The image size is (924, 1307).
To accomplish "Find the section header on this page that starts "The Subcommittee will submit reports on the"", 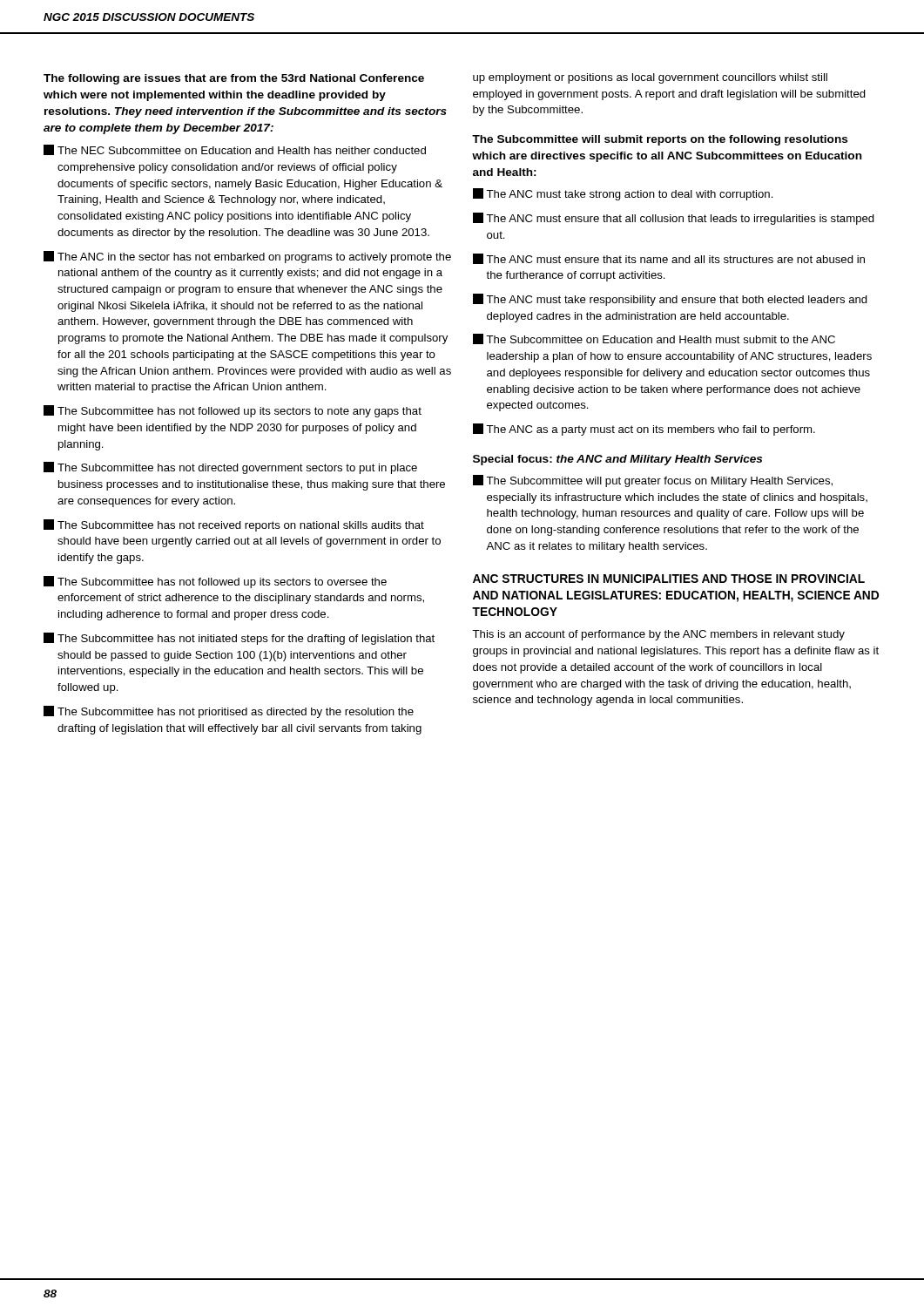I will click(667, 156).
